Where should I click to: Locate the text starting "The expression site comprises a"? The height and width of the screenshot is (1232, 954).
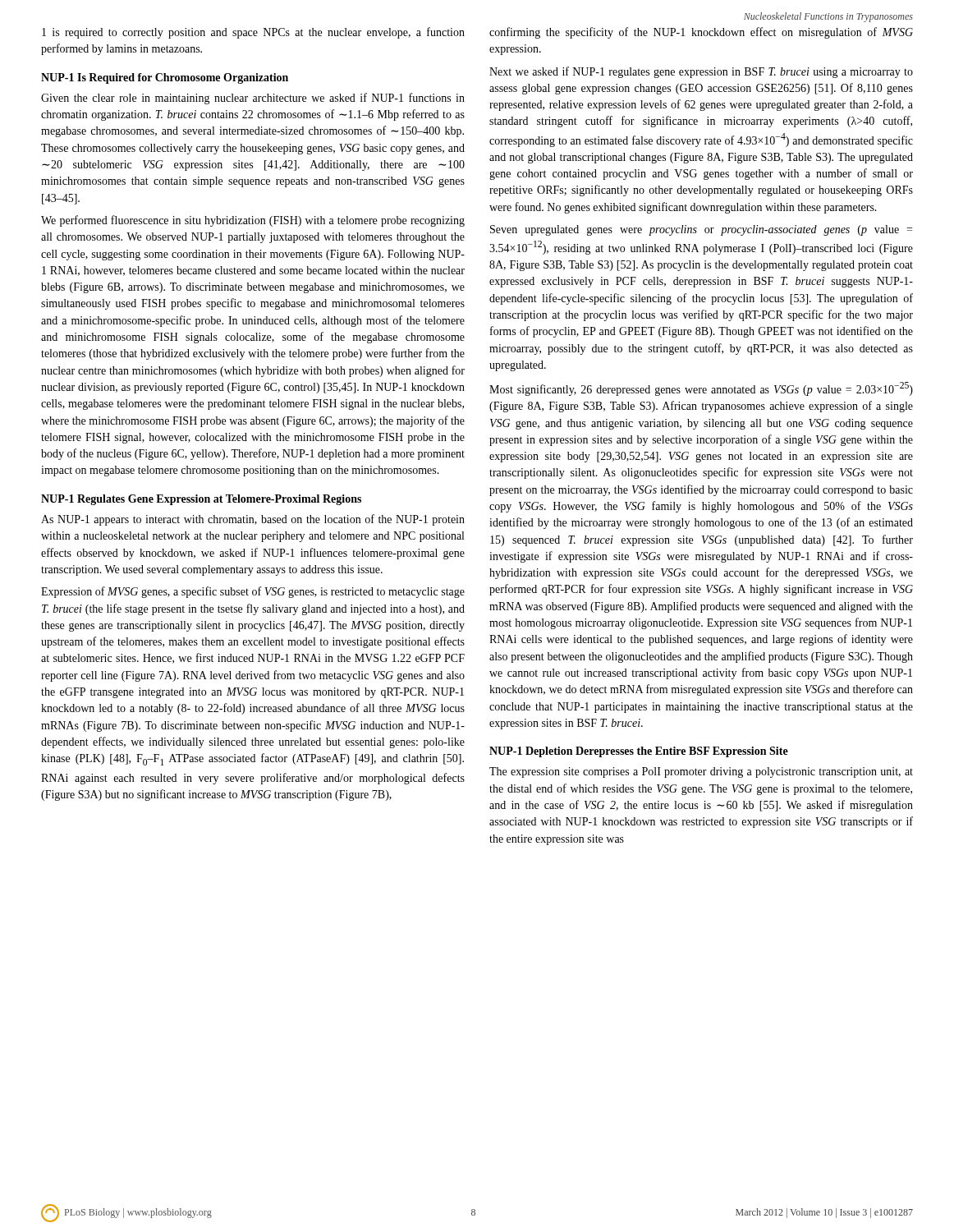pyautogui.click(x=701, y=806)
